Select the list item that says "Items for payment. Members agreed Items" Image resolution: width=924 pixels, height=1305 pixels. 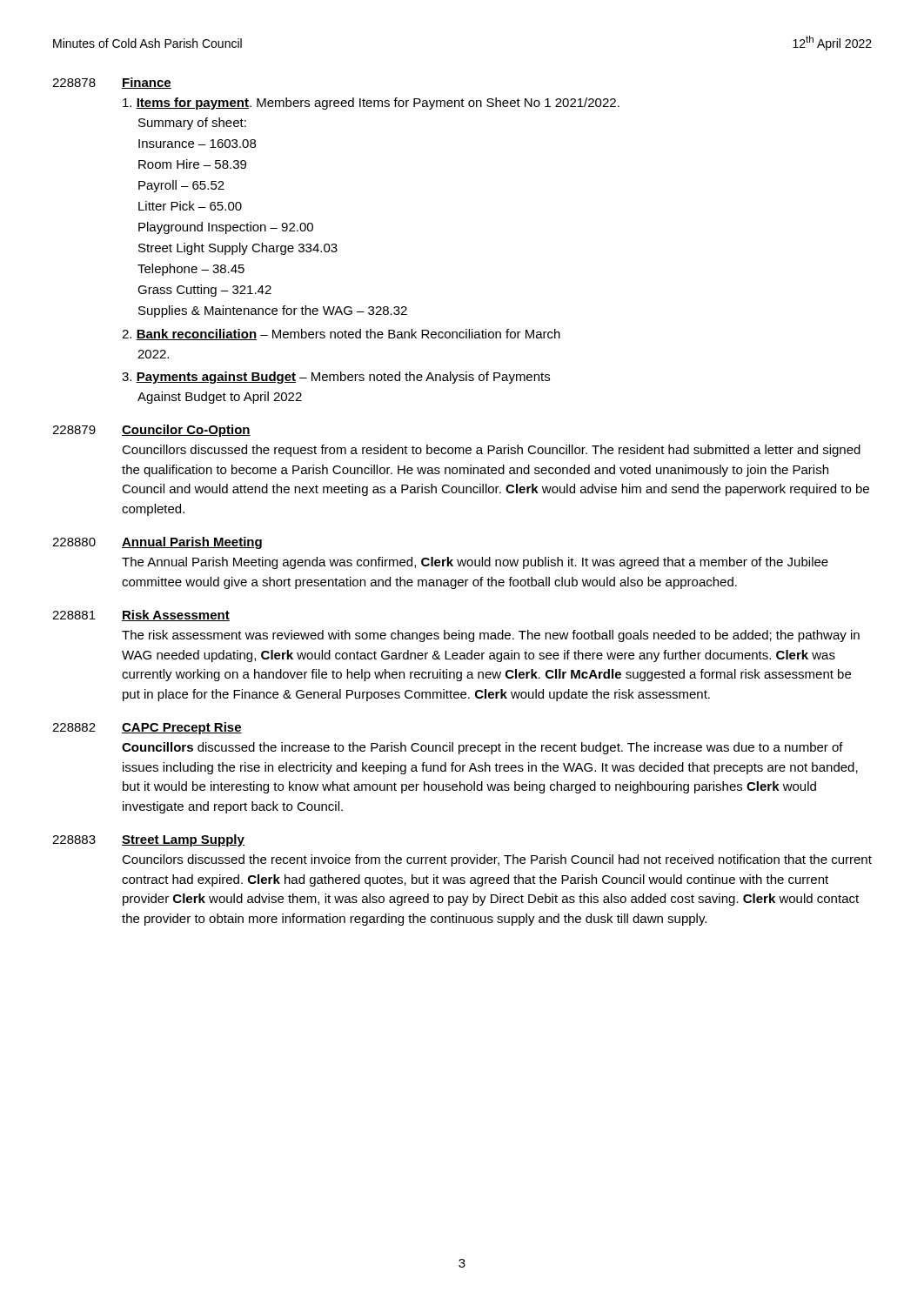pos(371,104)
